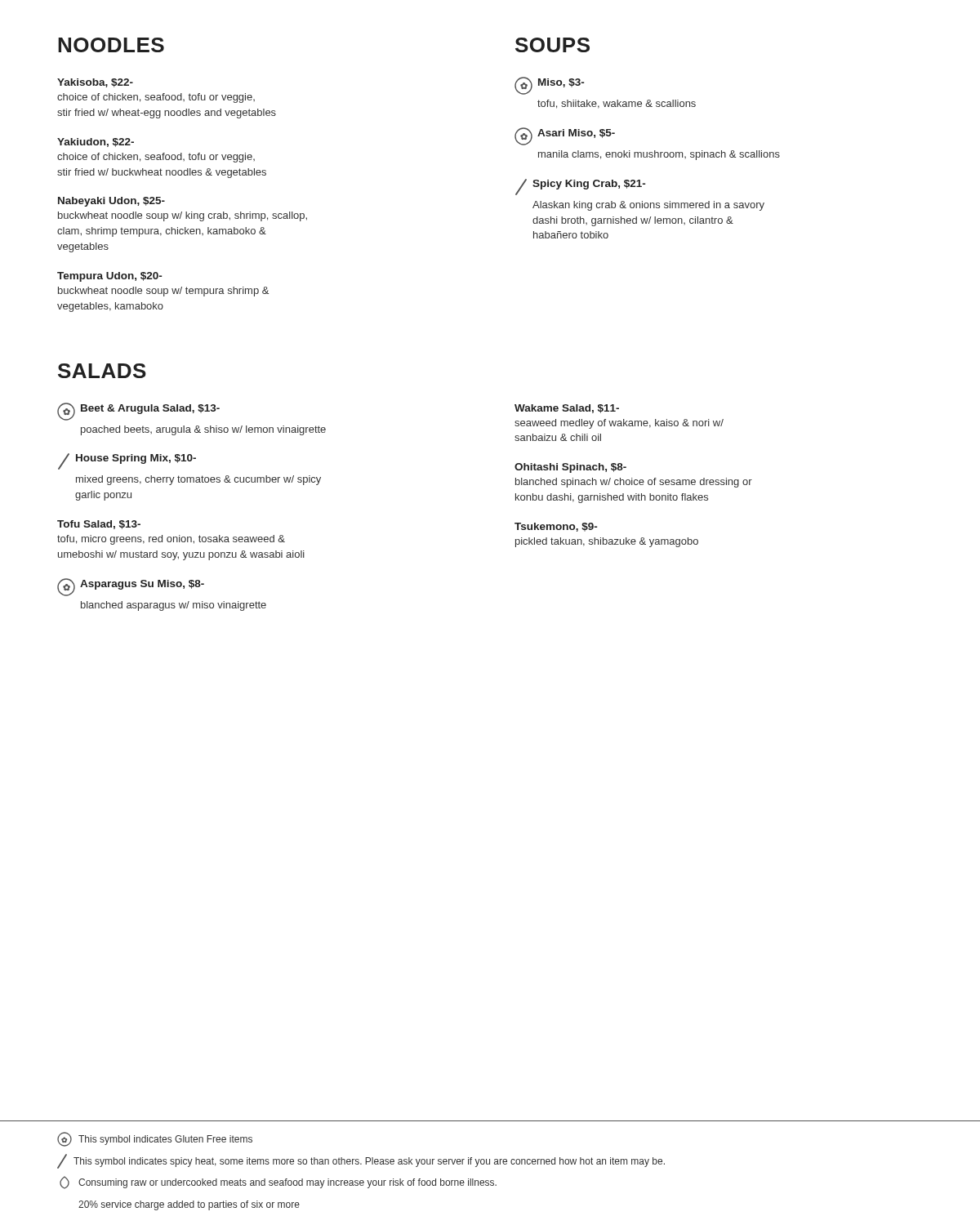The height and width of the screenshot is (1225, 980).
Task: Select the region starting "Tempura Udon, $20- buckwheat noodle soup w/ tempura"
Action: point(261,292)
